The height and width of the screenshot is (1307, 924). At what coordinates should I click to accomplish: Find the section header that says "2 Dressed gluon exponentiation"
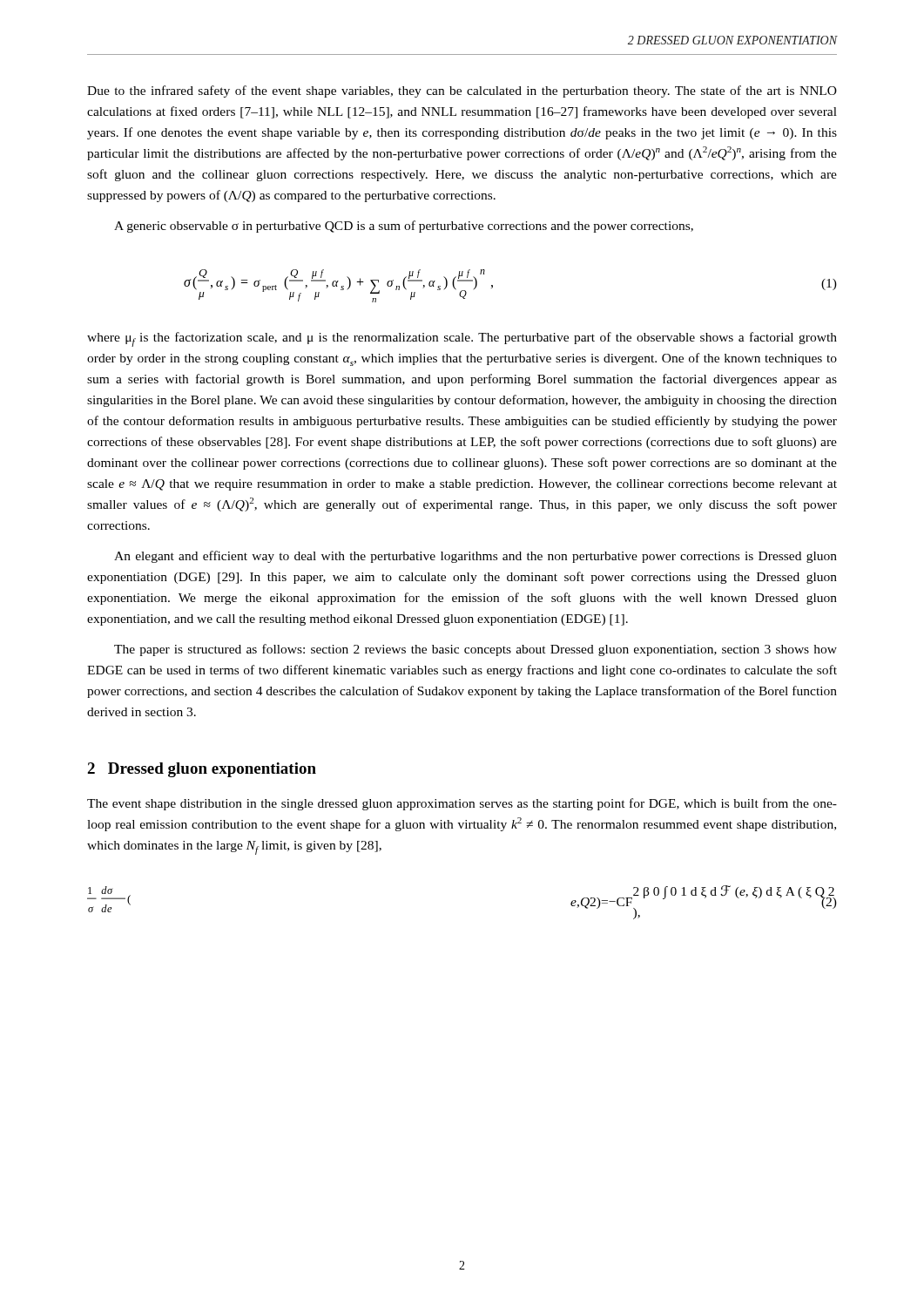tap(202, 768)
